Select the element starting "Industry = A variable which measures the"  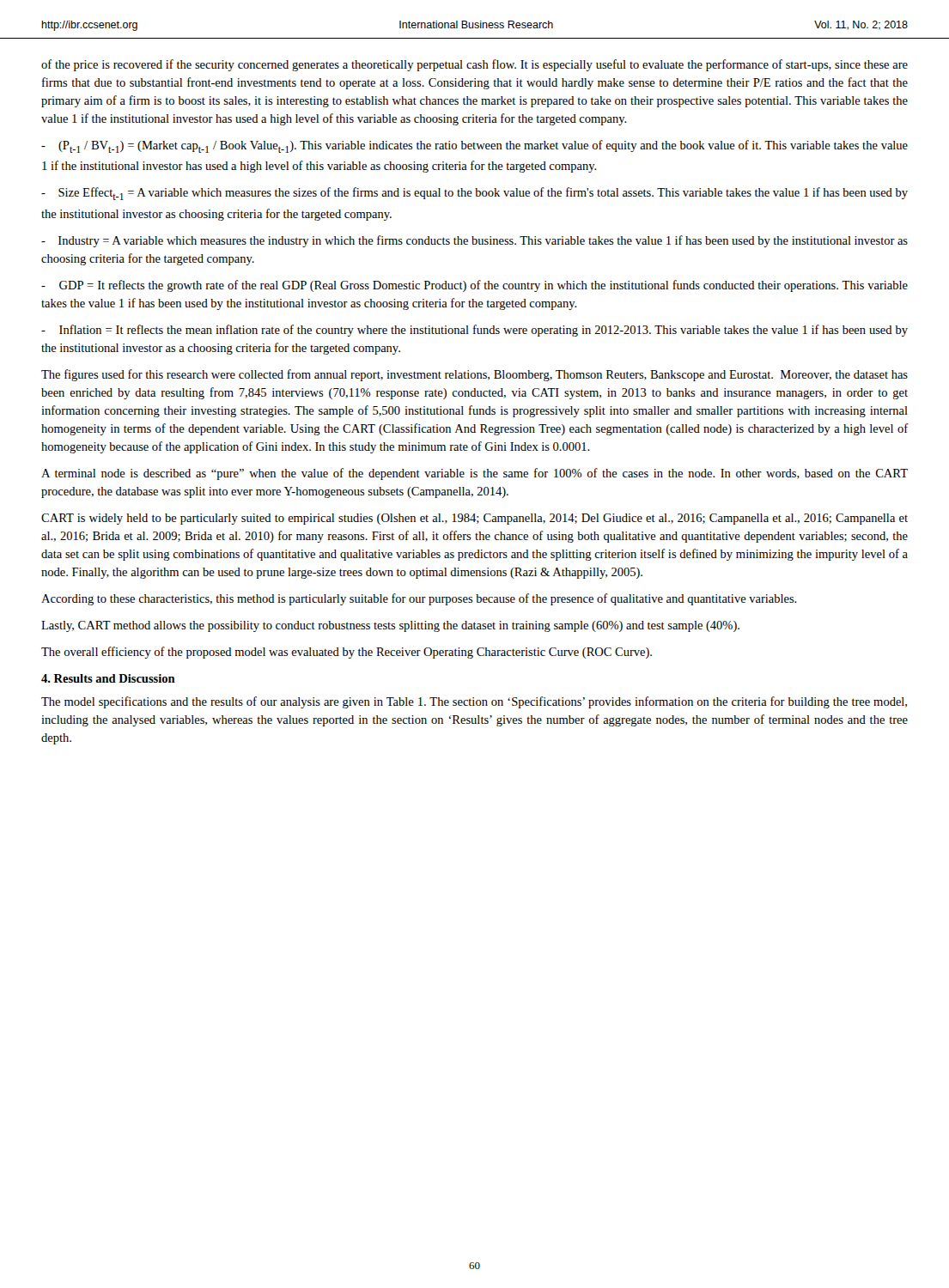(x=474, y=250)
